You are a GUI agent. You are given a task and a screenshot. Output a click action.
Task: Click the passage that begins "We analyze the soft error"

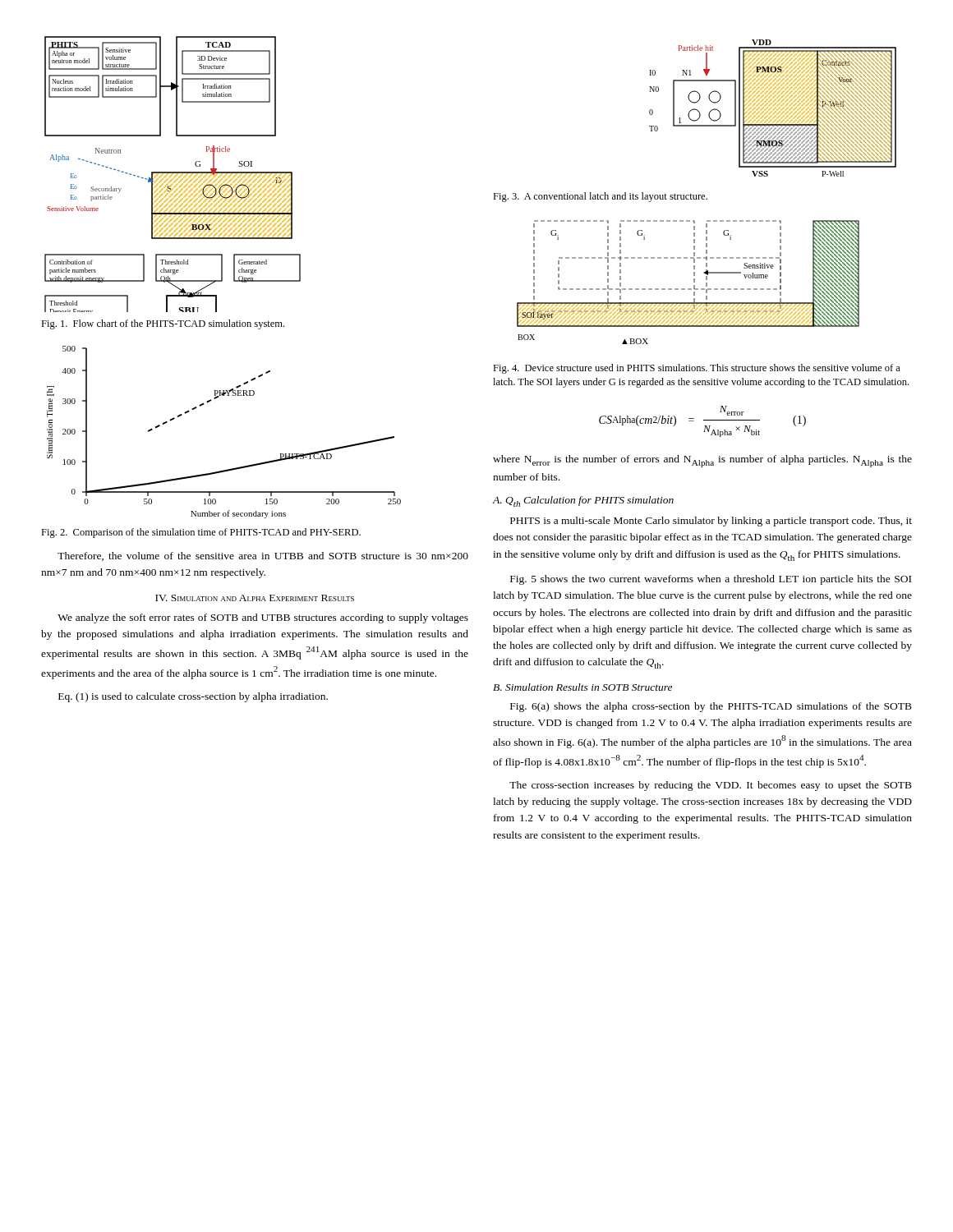point(255,645)
